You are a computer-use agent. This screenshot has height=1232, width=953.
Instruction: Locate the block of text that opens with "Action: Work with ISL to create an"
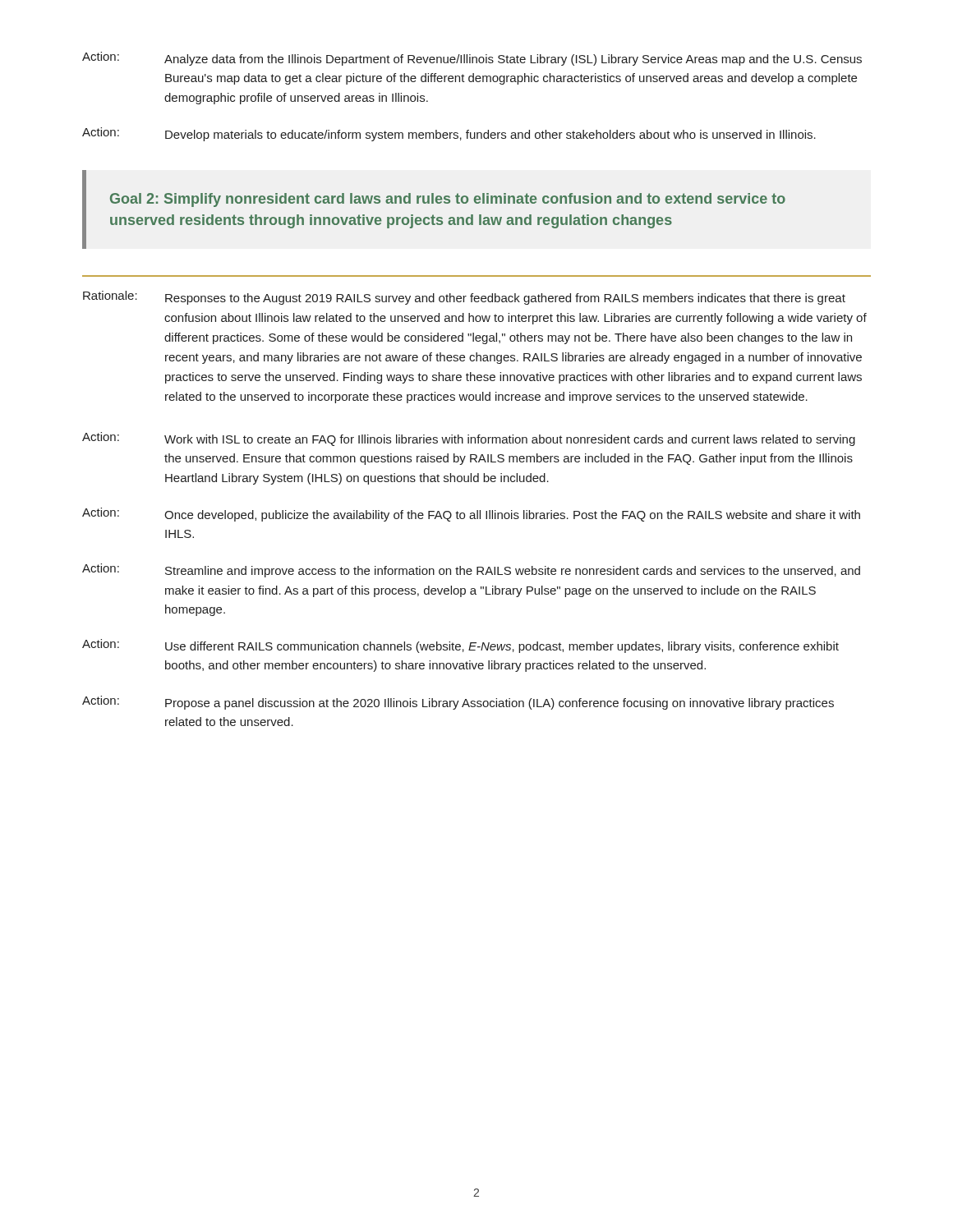click(476, 458)
